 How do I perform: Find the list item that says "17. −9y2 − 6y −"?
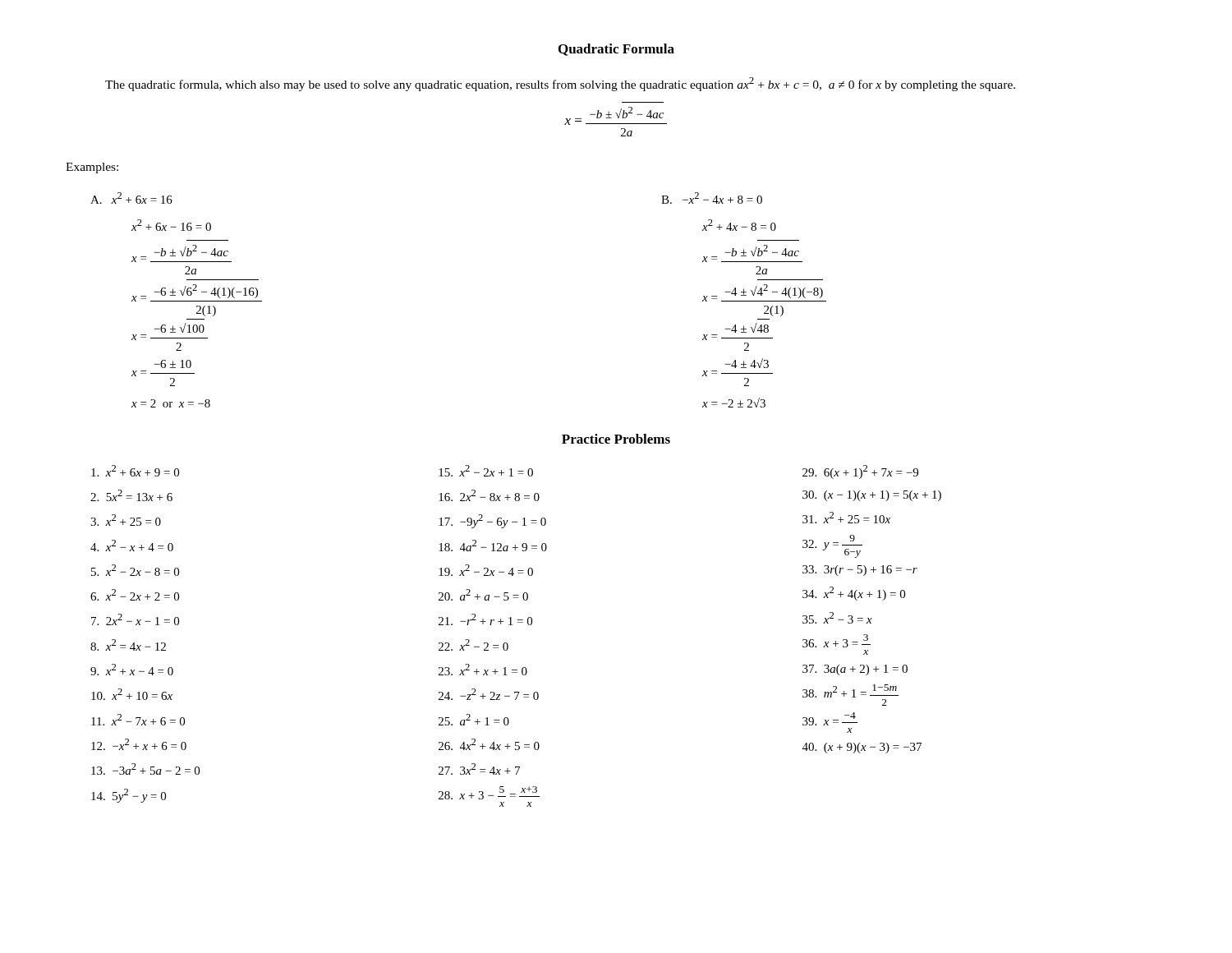point(492,520)
